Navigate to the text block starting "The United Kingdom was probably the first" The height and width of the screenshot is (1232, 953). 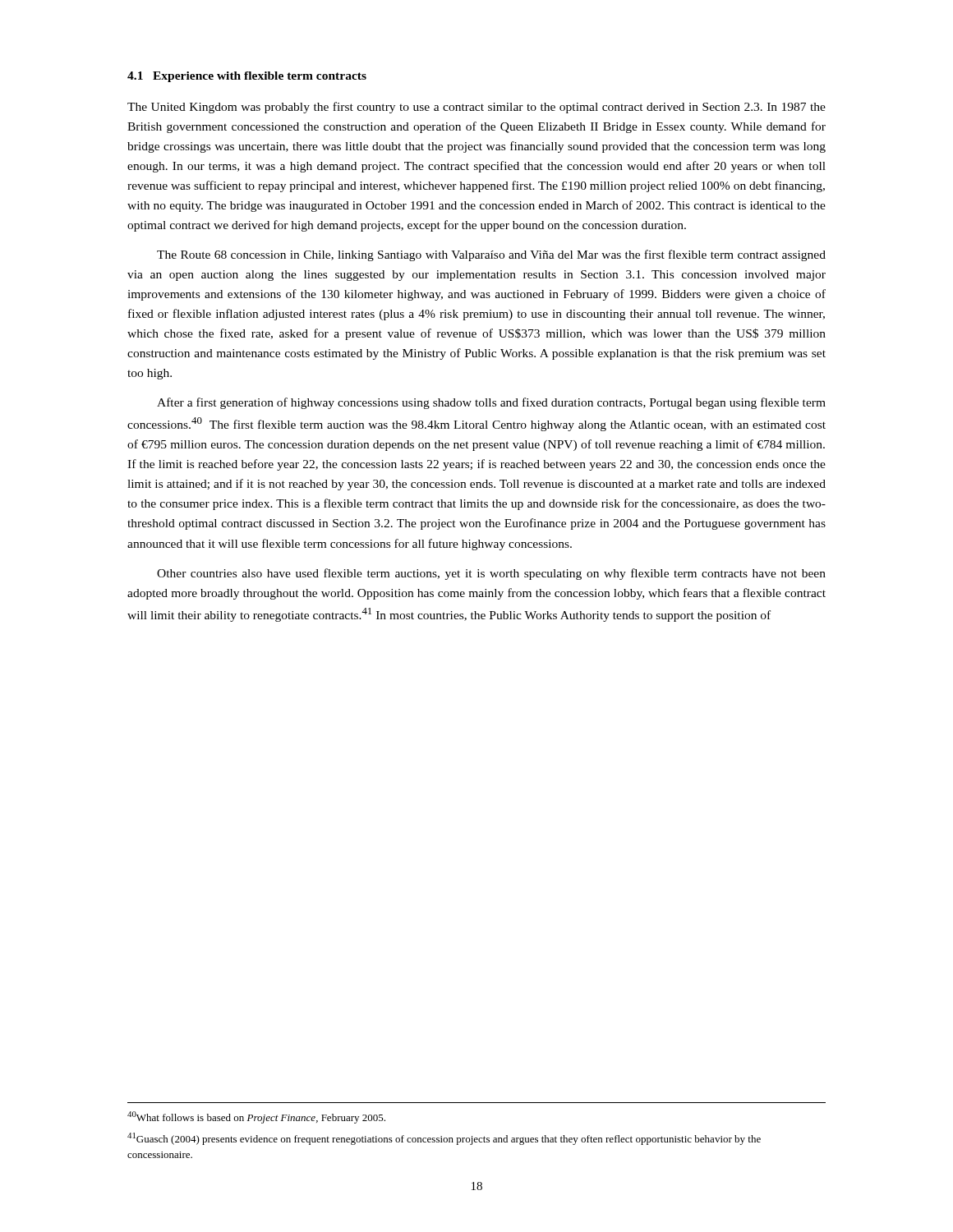pyautogui.click(x=476, y=166)
